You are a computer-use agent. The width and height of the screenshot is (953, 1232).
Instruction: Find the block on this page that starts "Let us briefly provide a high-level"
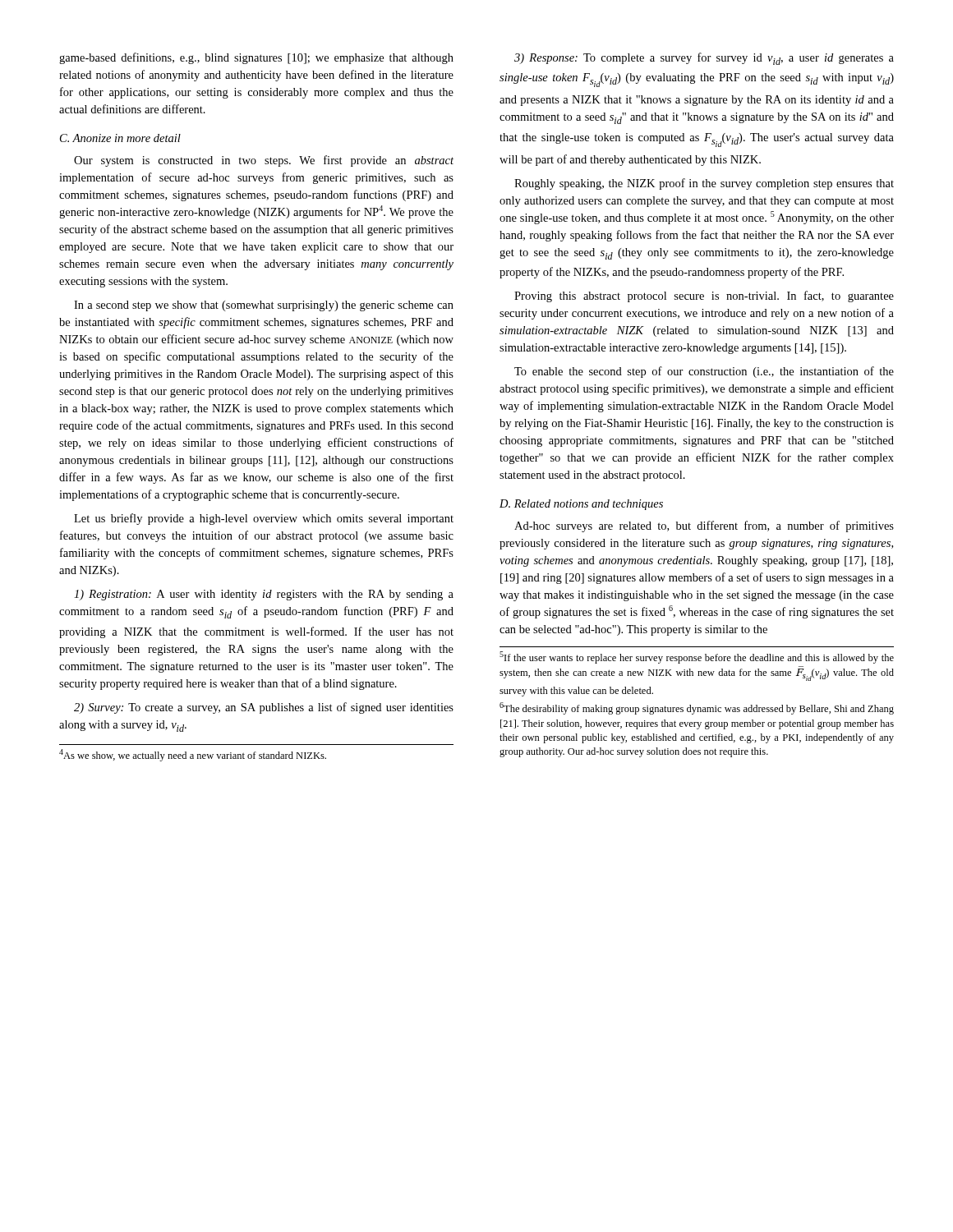[x=256, y=545]
